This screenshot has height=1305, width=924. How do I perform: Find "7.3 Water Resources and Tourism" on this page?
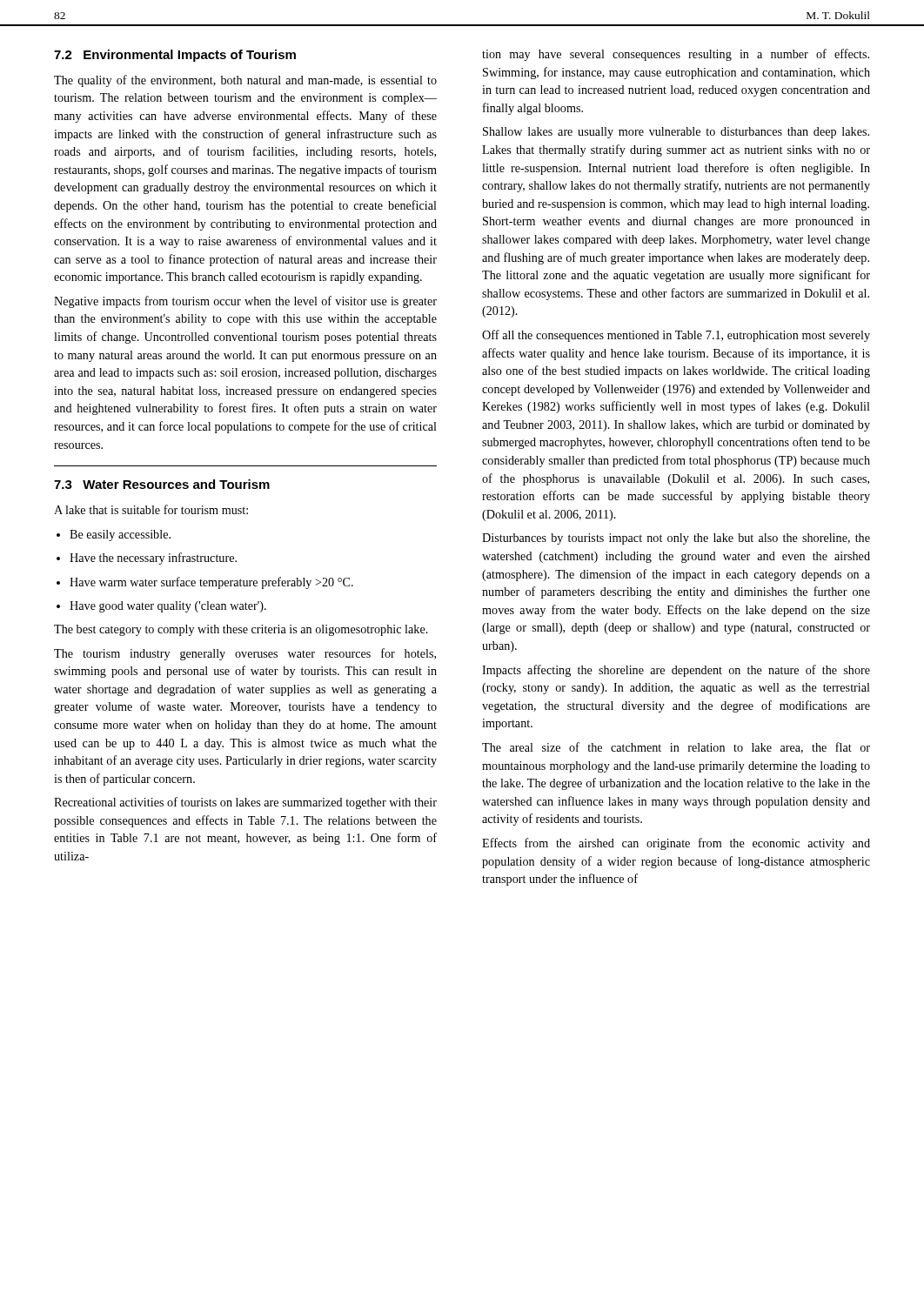pos(245,485)
